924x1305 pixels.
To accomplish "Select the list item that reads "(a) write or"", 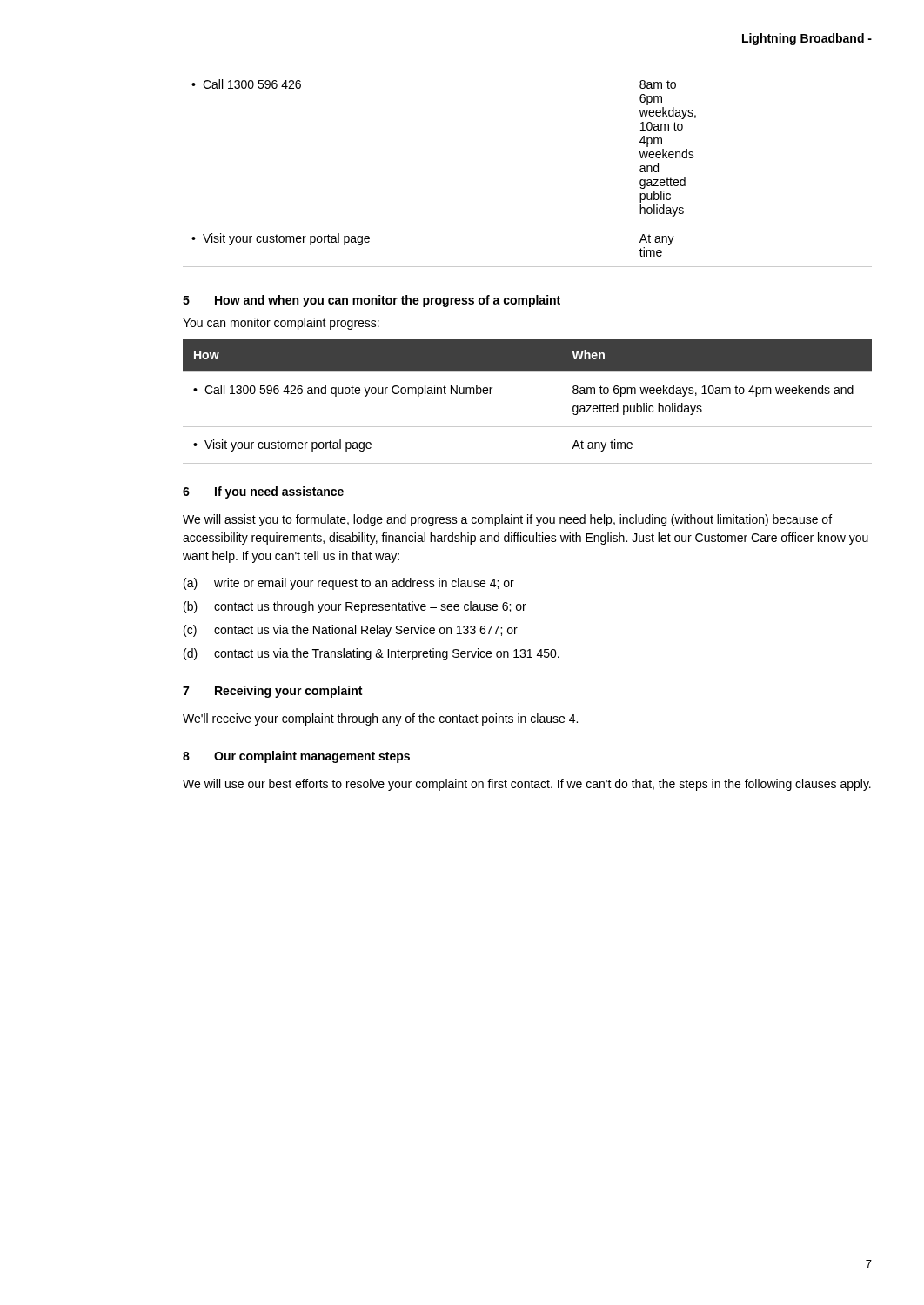I will 348,583.
